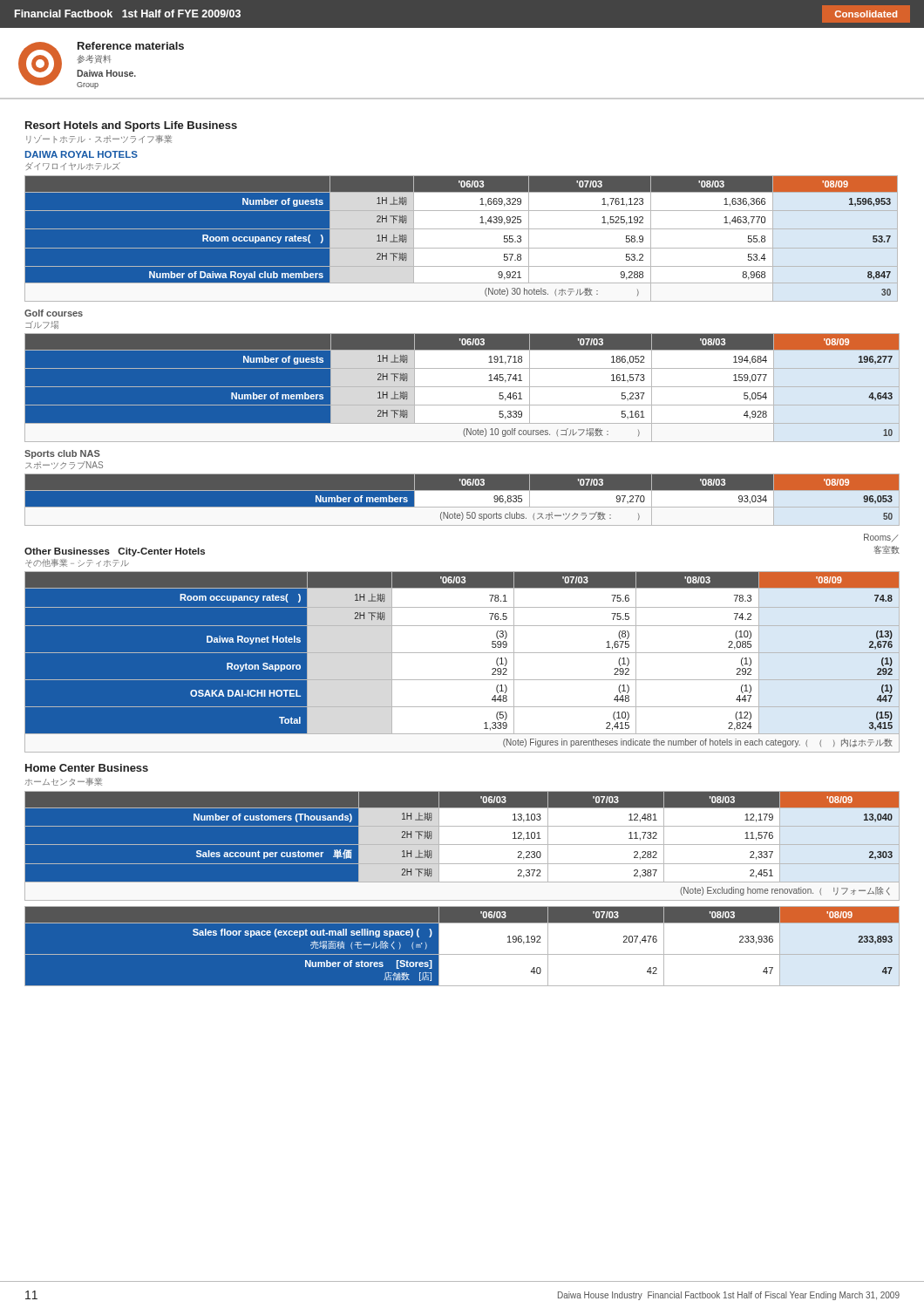Find "Other Businesses City-Center Hotels" on this page

(115, 551)
